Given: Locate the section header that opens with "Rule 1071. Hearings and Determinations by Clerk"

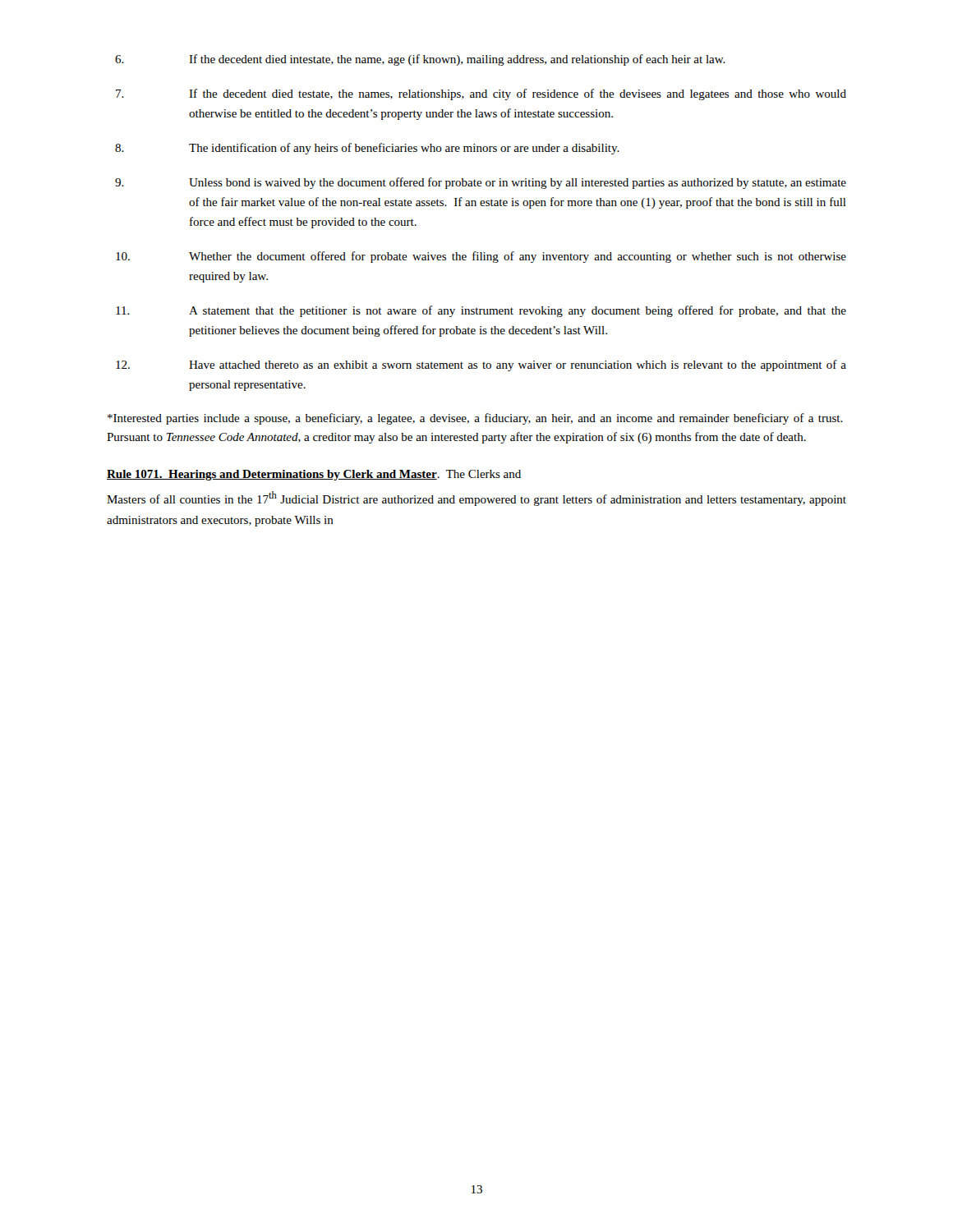Looking at the screenshot, I should tap(314, 474).
